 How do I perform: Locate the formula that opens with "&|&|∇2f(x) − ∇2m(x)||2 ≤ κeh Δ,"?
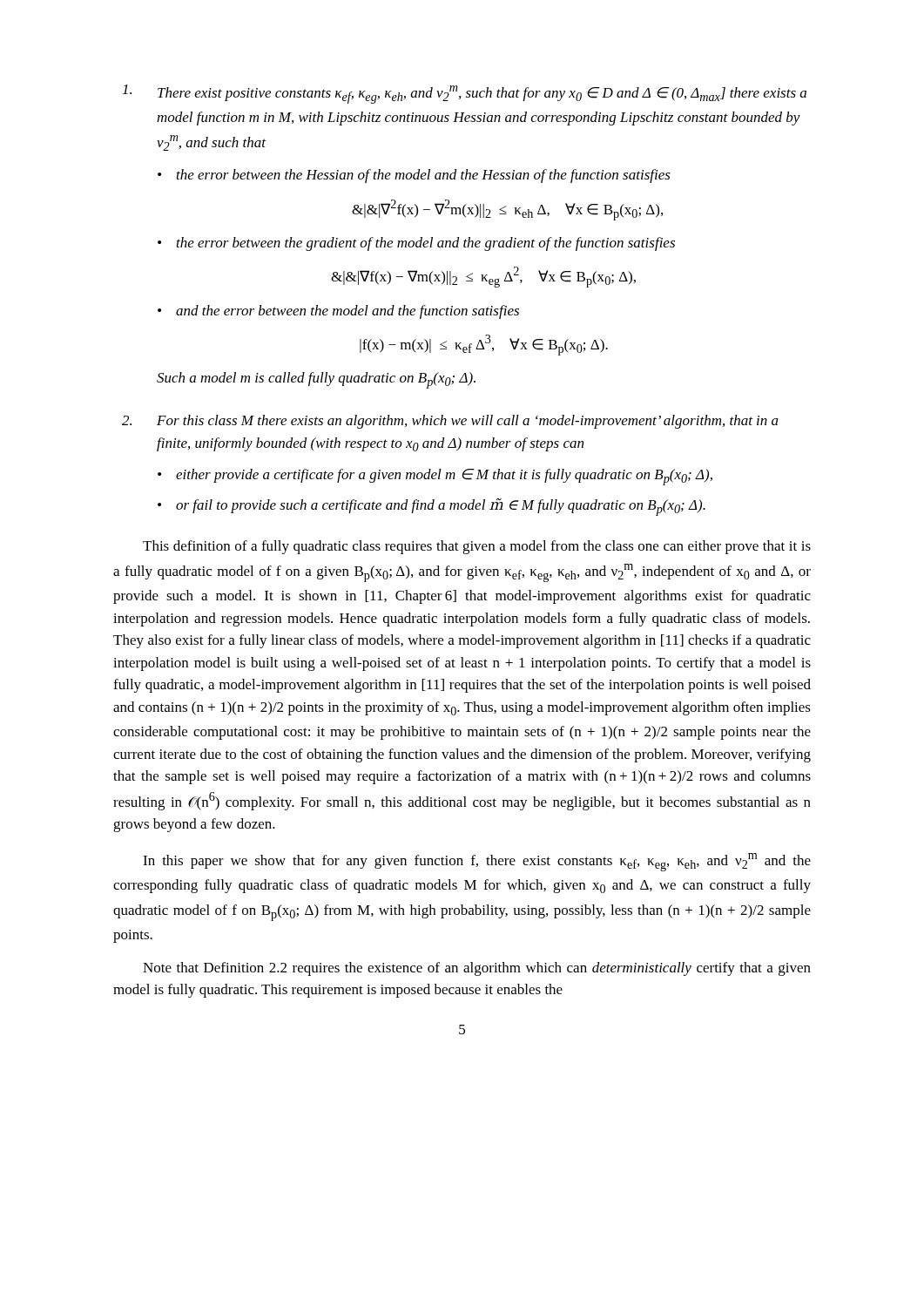point(484,208)
